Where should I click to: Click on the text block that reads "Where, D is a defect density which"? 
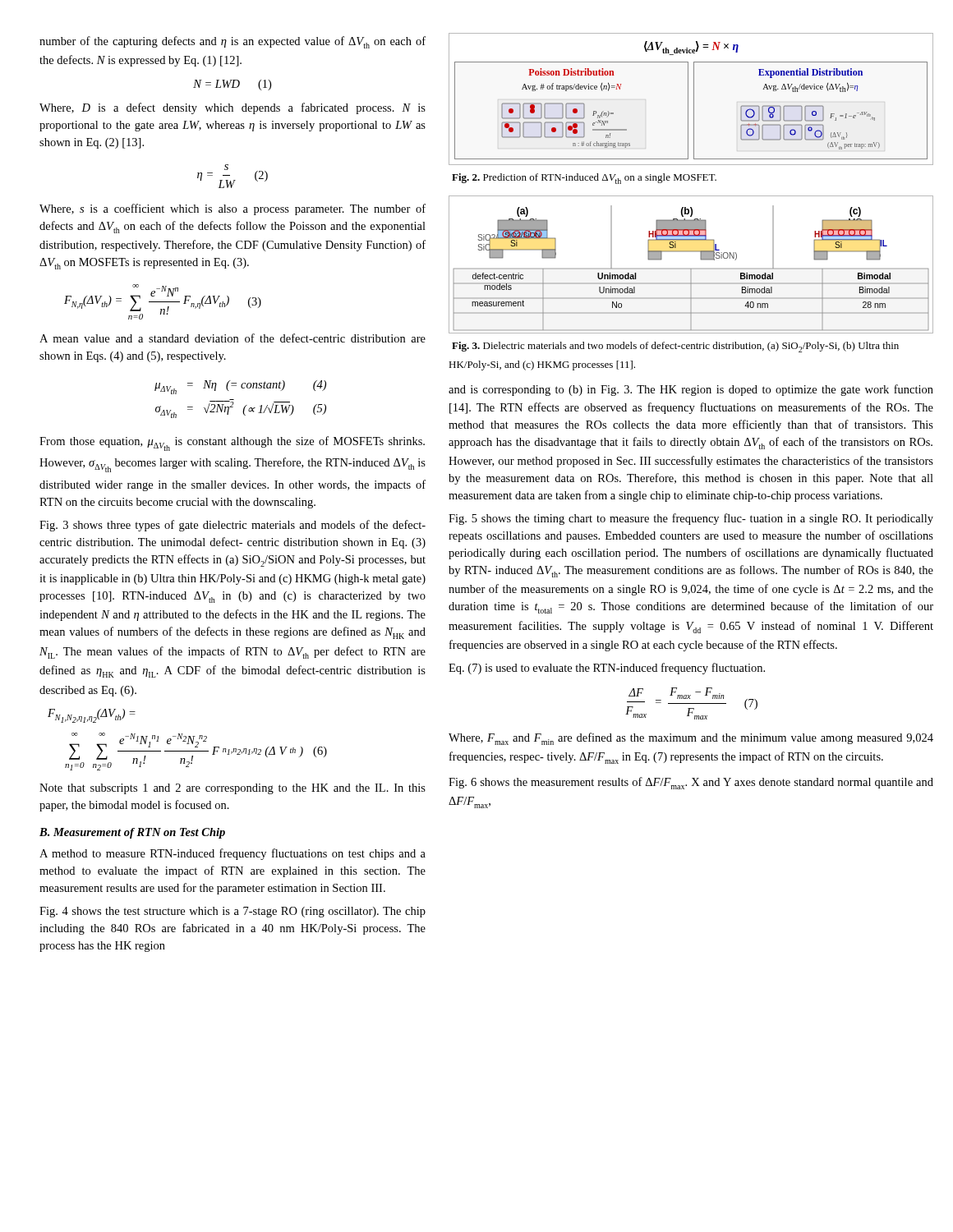[x=233, y=126]
